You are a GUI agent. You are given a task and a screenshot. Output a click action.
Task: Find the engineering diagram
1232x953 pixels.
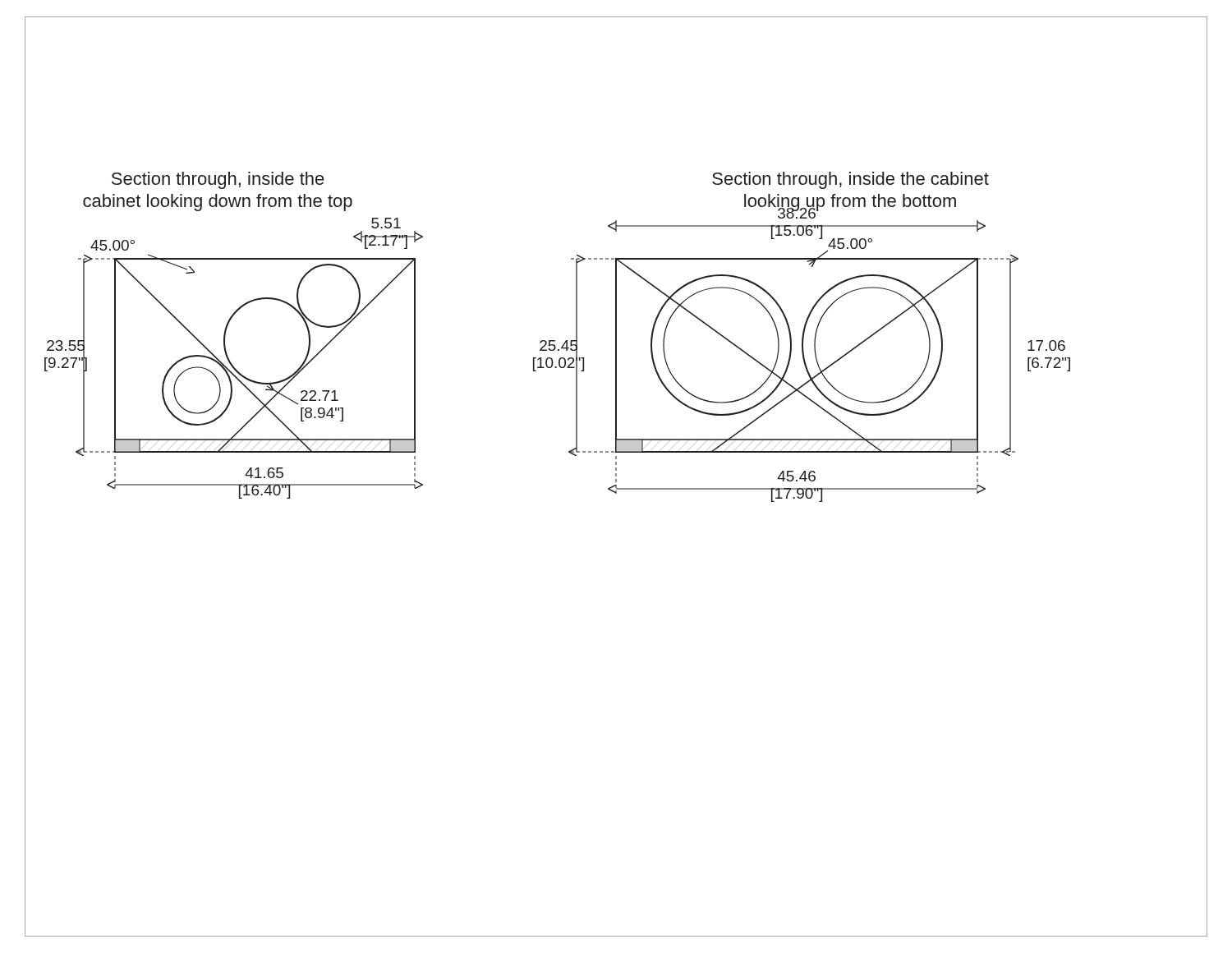(x=616, y=476)
